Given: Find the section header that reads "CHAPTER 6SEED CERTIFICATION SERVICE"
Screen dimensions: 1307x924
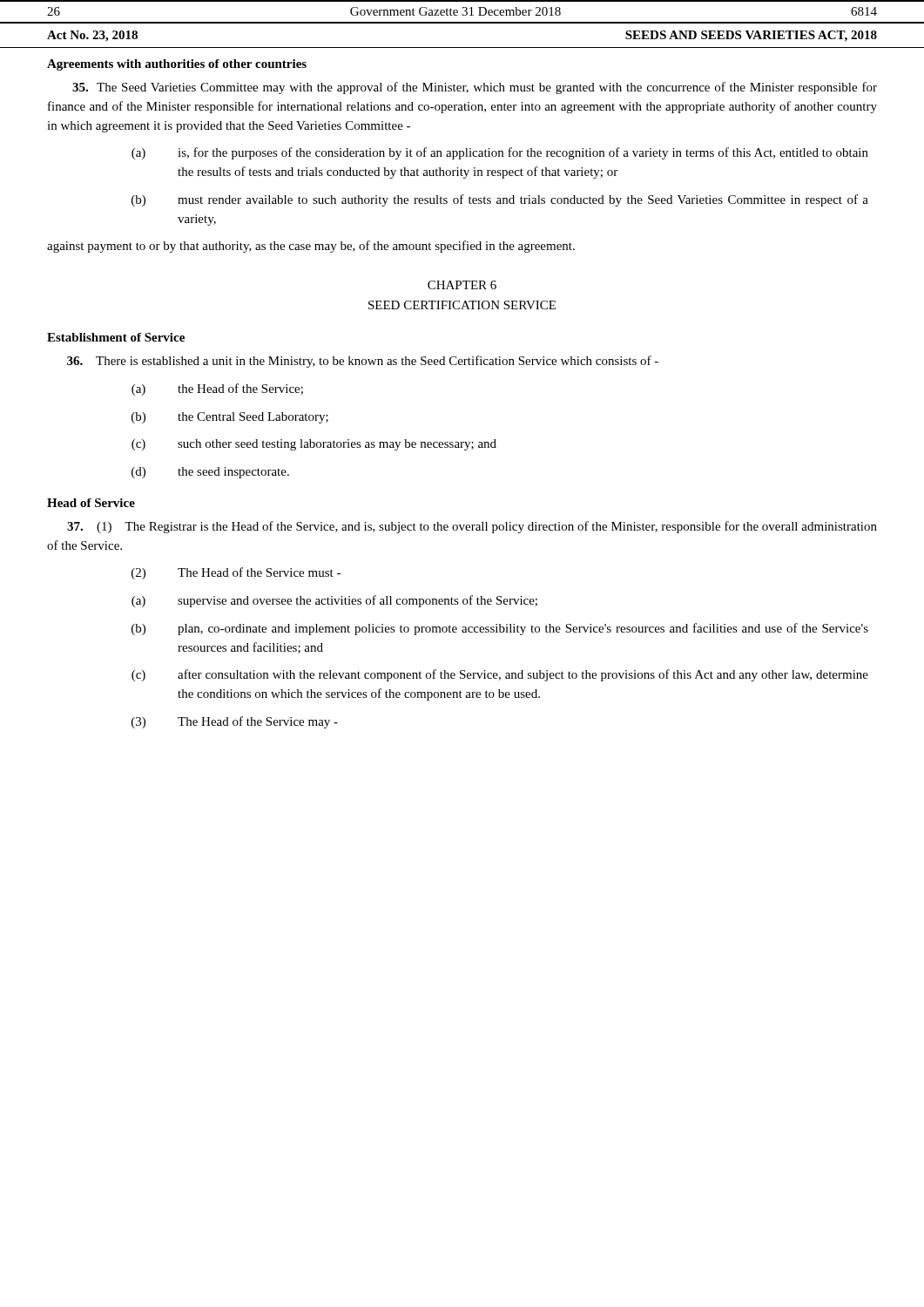Looking at the screenshot, I should point(462,295).
